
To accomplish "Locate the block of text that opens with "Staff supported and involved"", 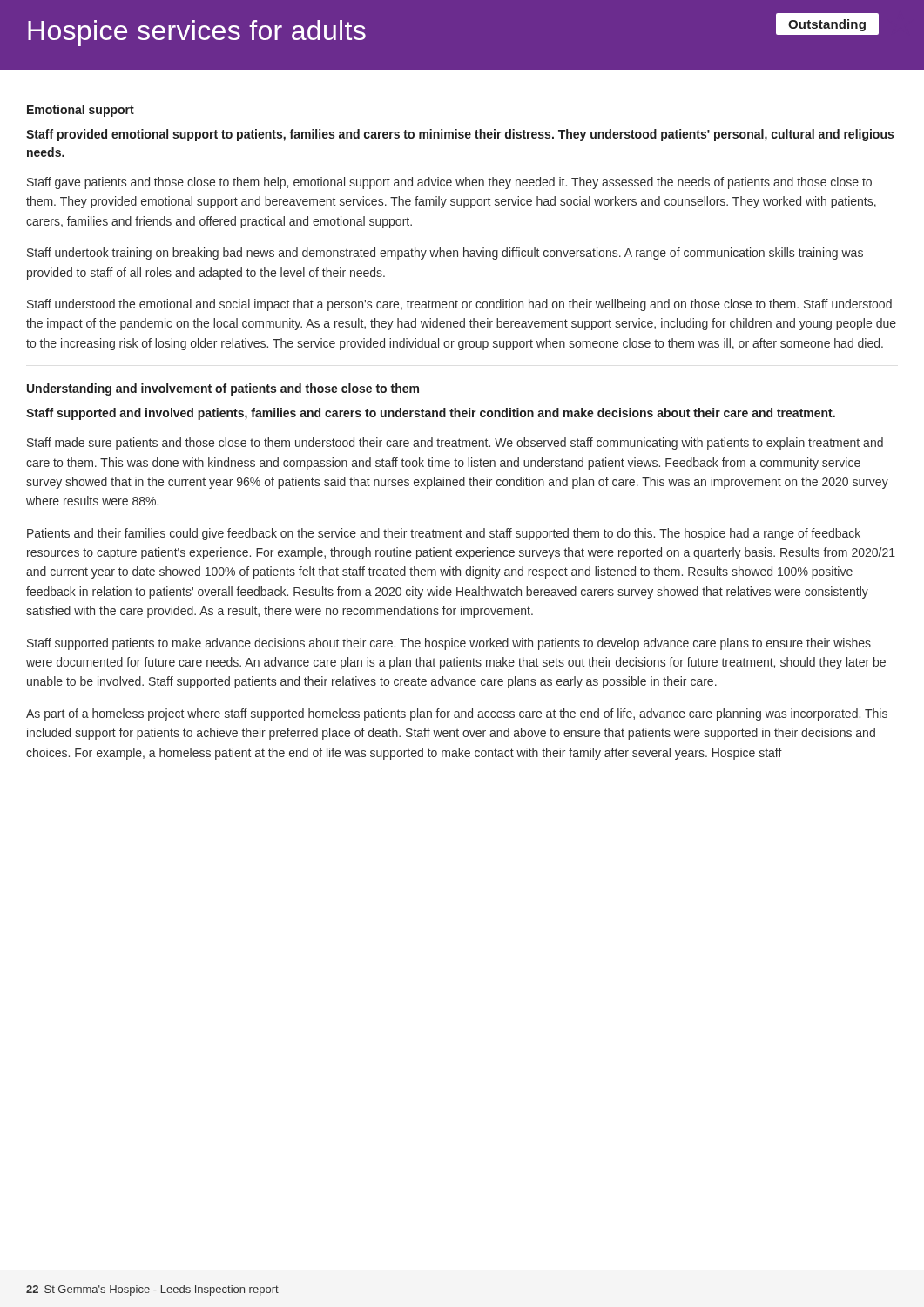I will click(431, 413).
